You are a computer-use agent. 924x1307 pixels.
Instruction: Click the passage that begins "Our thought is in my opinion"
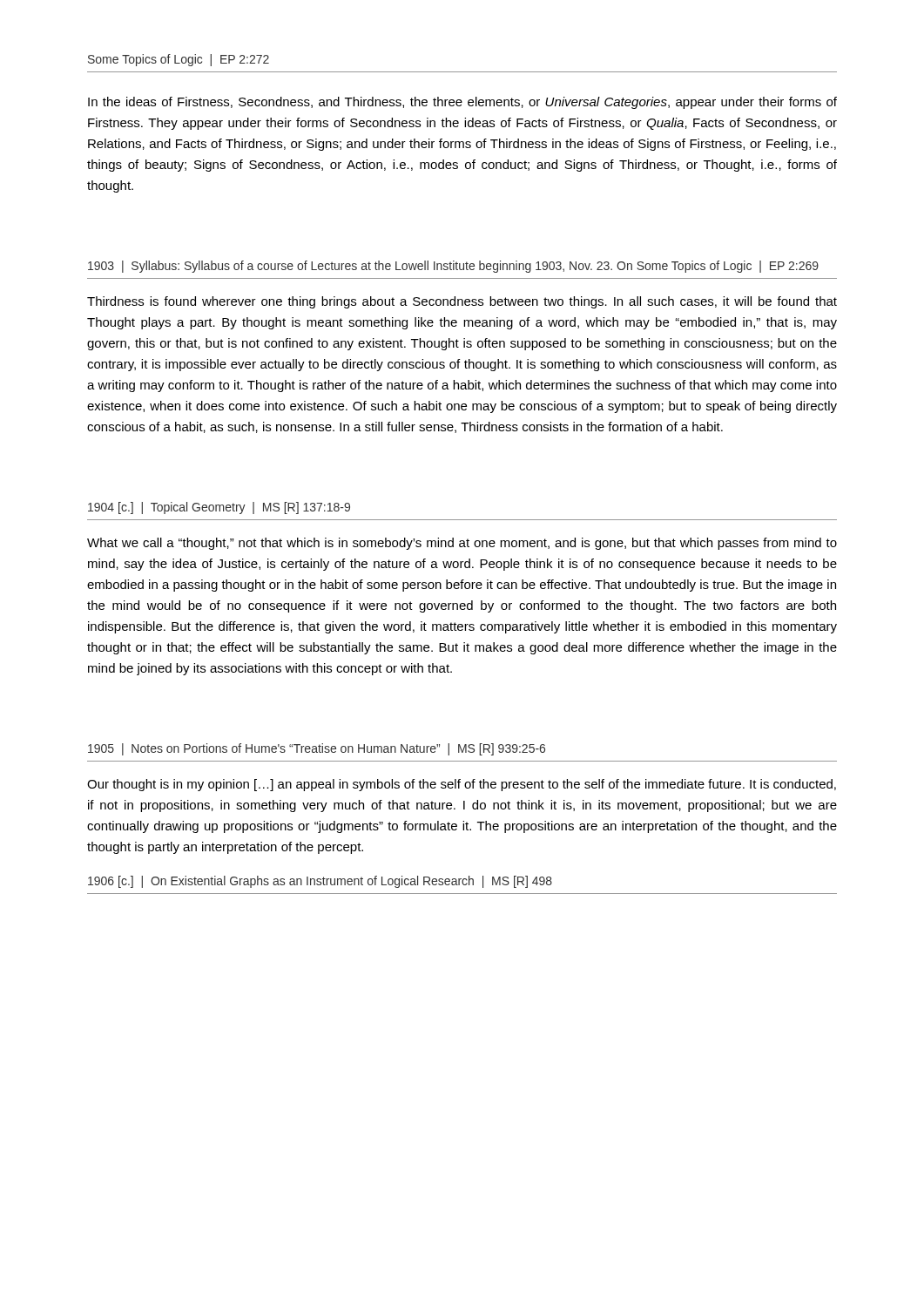click(x=462, y=815)
